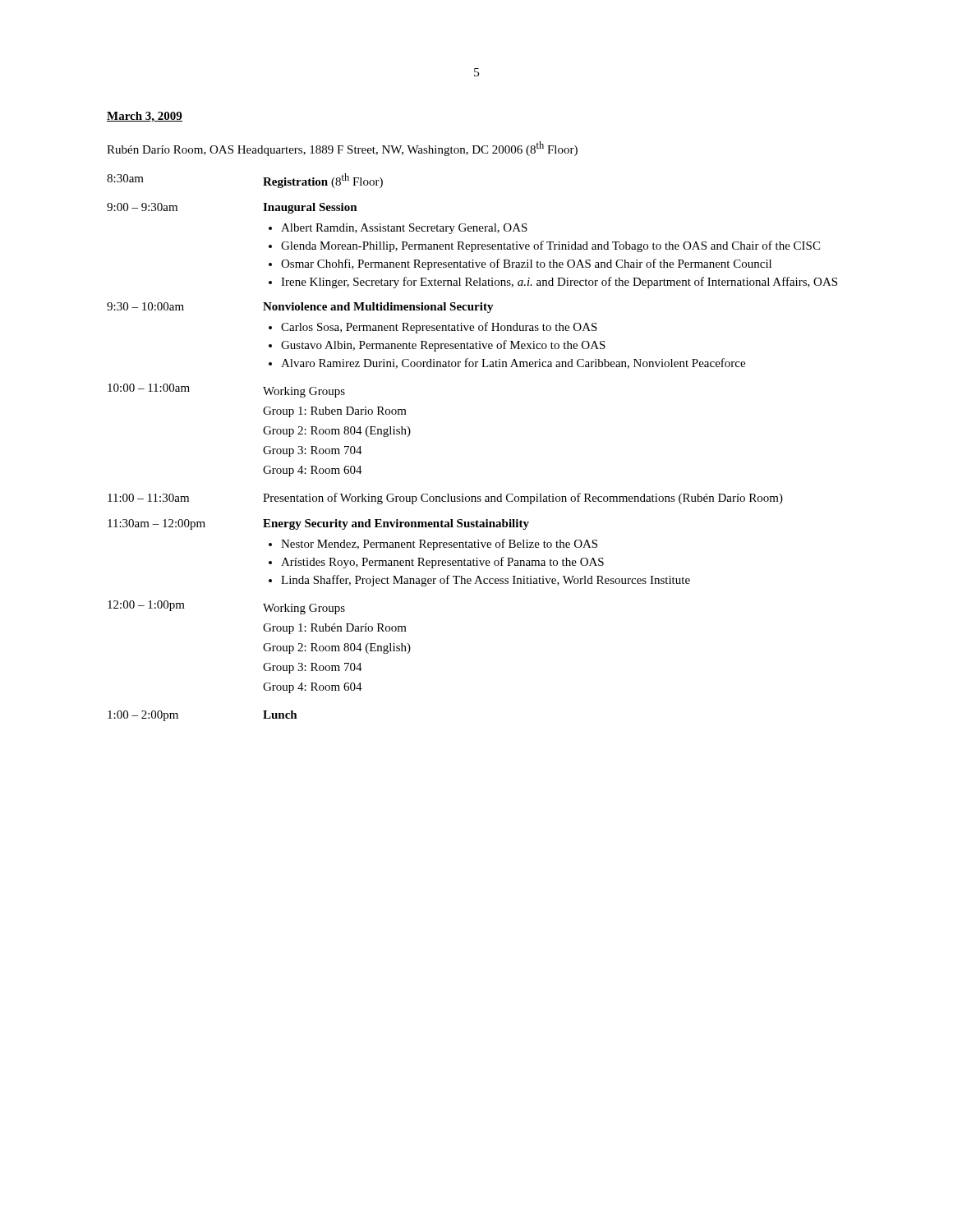Point to the block beginning "Irene Klinger, Secretary"
The height and width of the screenshot is (1232, 953).
click(560, 282)
